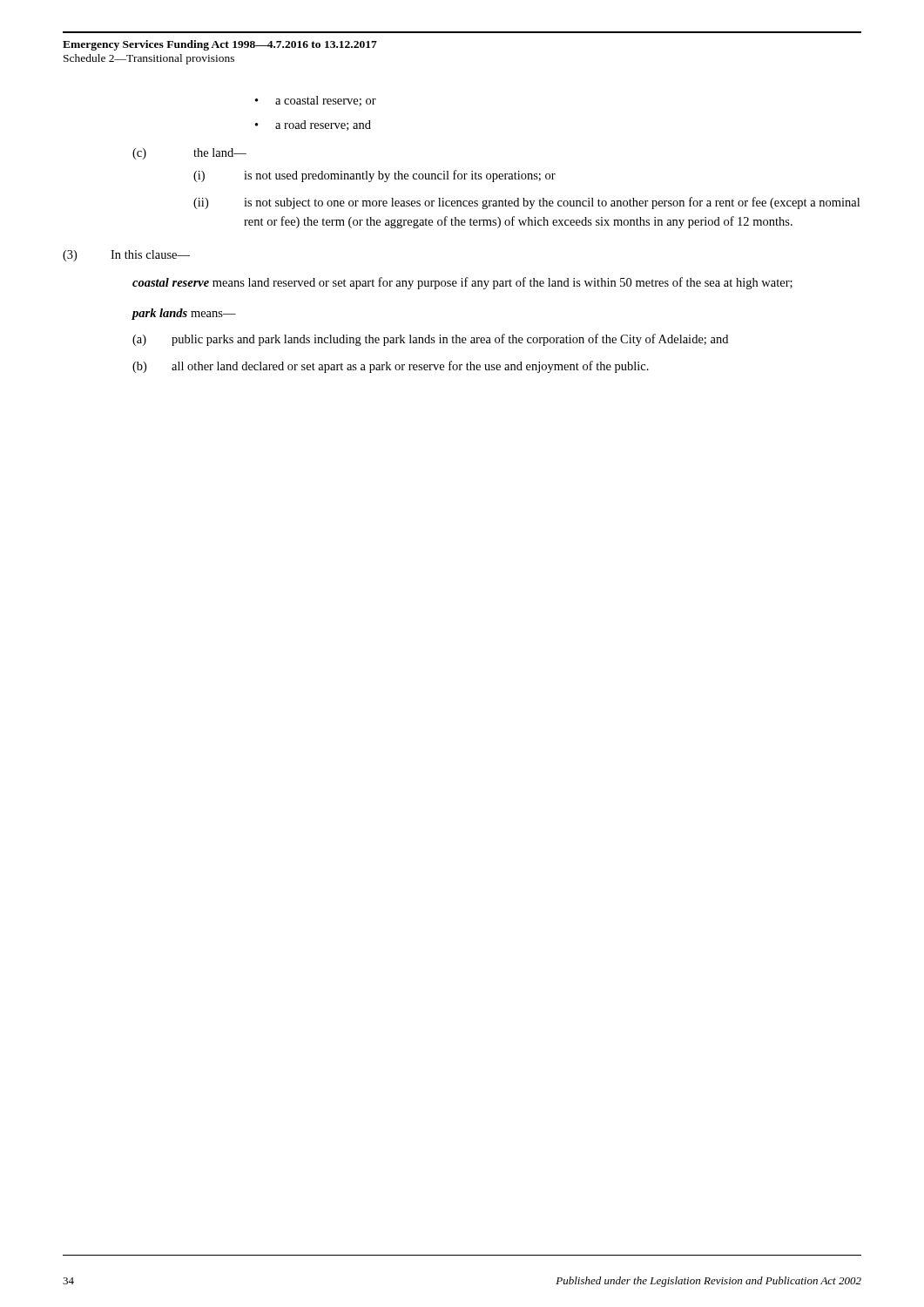Select the text block containing "park lands means— (a) public parks"
Image resolution: width=924 pixels, height=1307 pixels.
pyautogui.click(x=497, y=339)
